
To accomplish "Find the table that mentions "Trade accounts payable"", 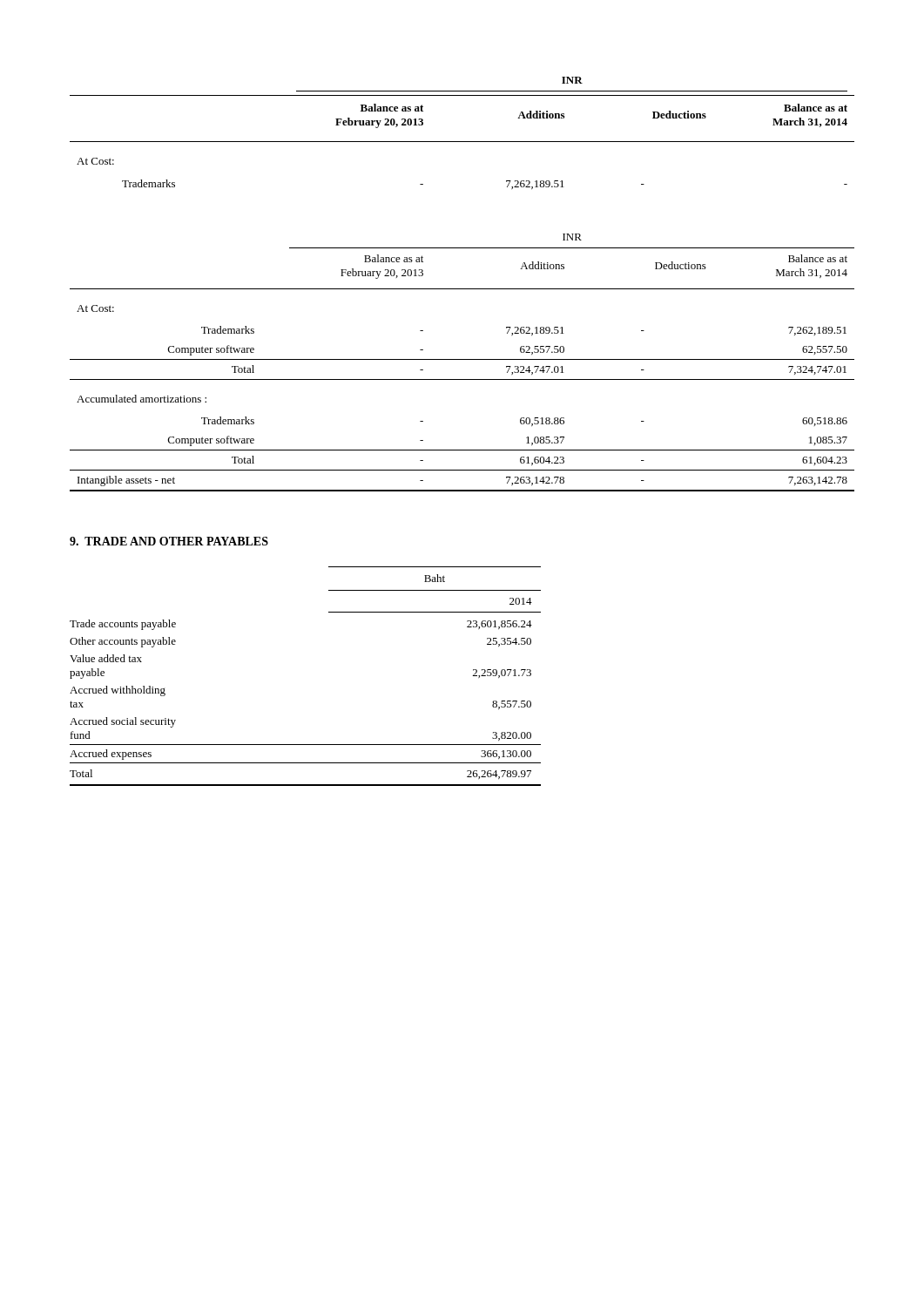I will [462, 676].
